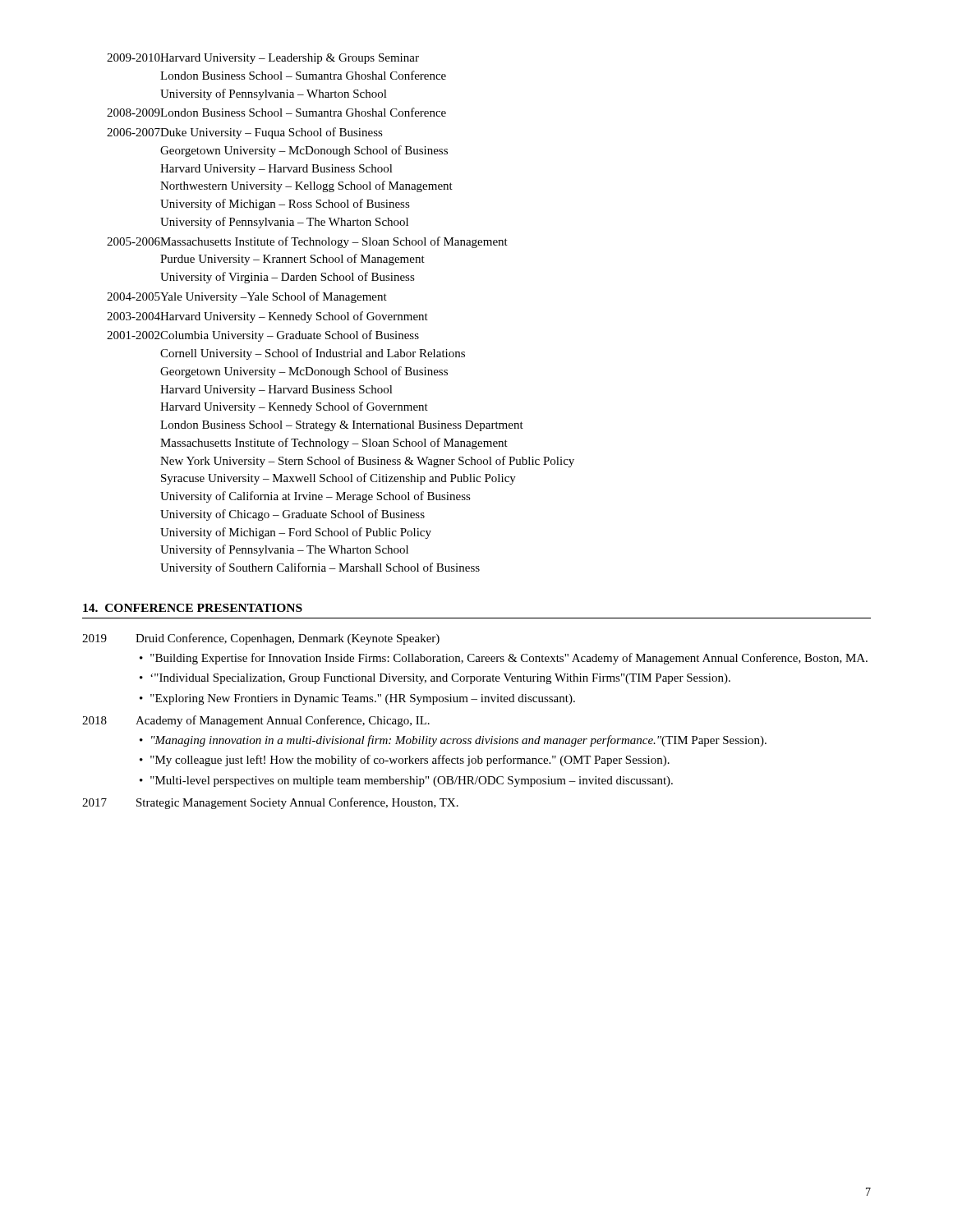Select the section header with the text "14. CONFERENCE PRESENTATIONS"
This screenshot has width=953, height=1232.
[x=192, y=608]
